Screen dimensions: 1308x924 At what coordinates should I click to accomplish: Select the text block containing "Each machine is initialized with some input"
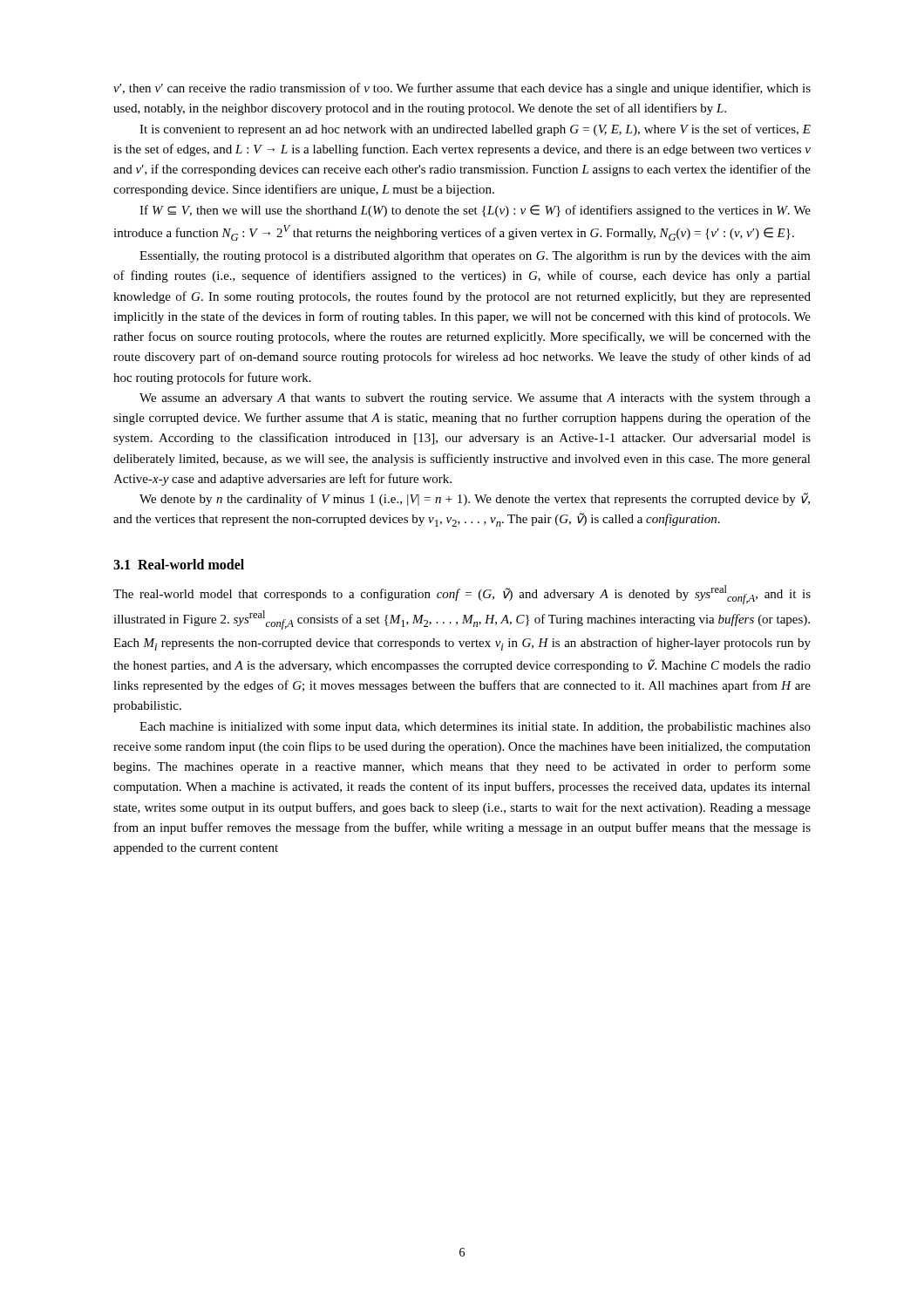[462, 787]
